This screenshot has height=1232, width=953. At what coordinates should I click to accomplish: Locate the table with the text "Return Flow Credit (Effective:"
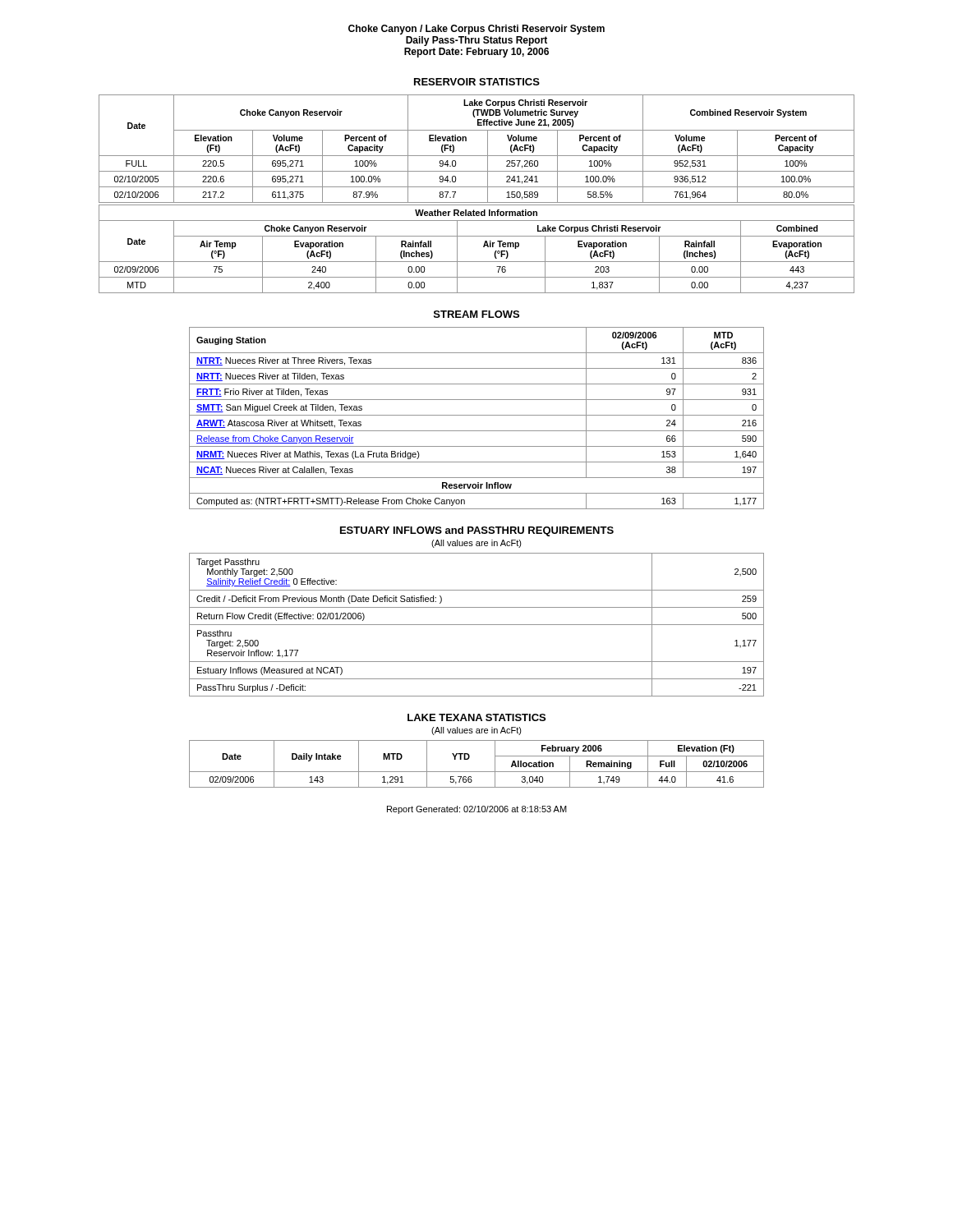coord(476,625)
